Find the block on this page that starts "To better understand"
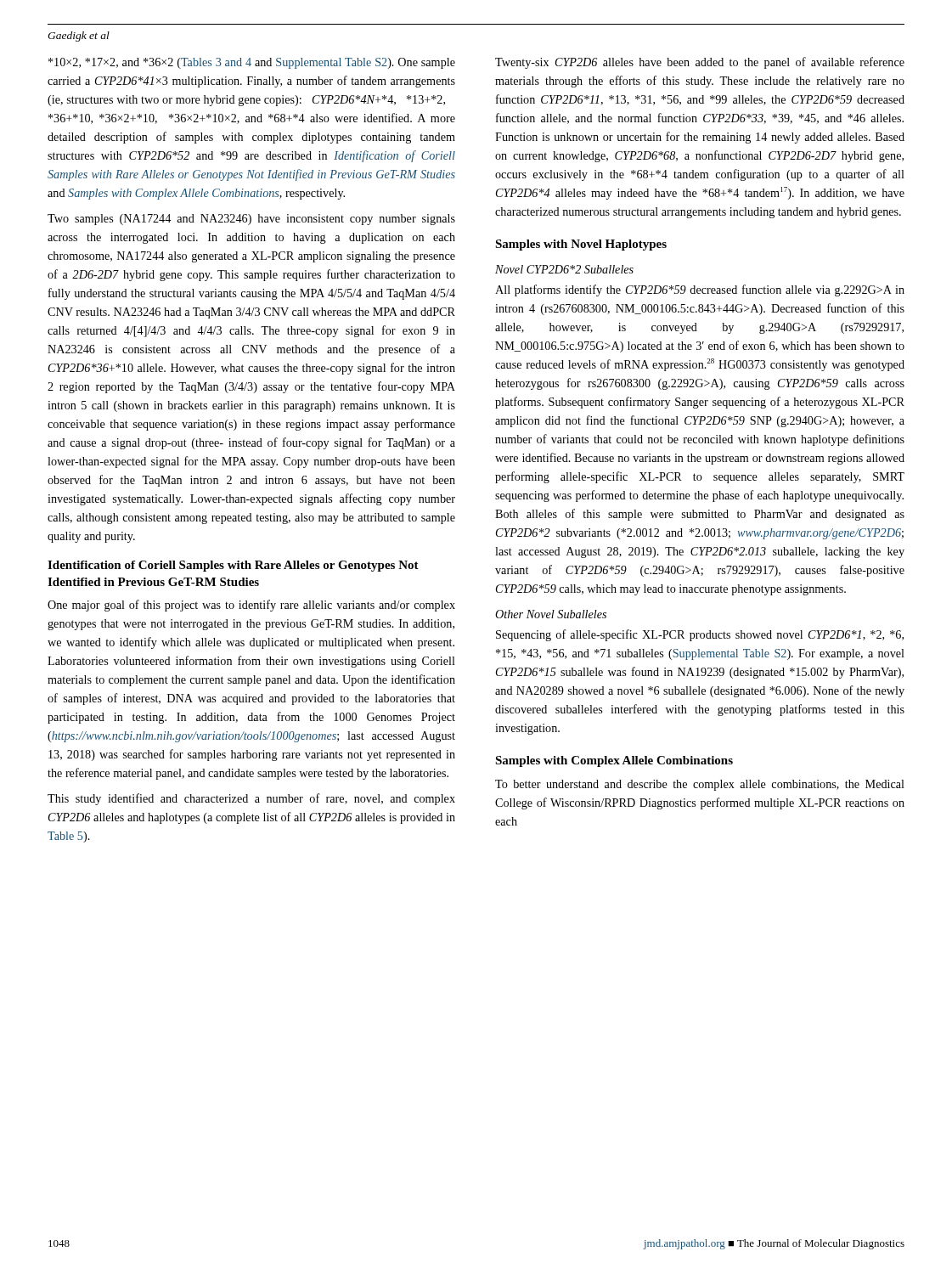 (x=700, y=802)
